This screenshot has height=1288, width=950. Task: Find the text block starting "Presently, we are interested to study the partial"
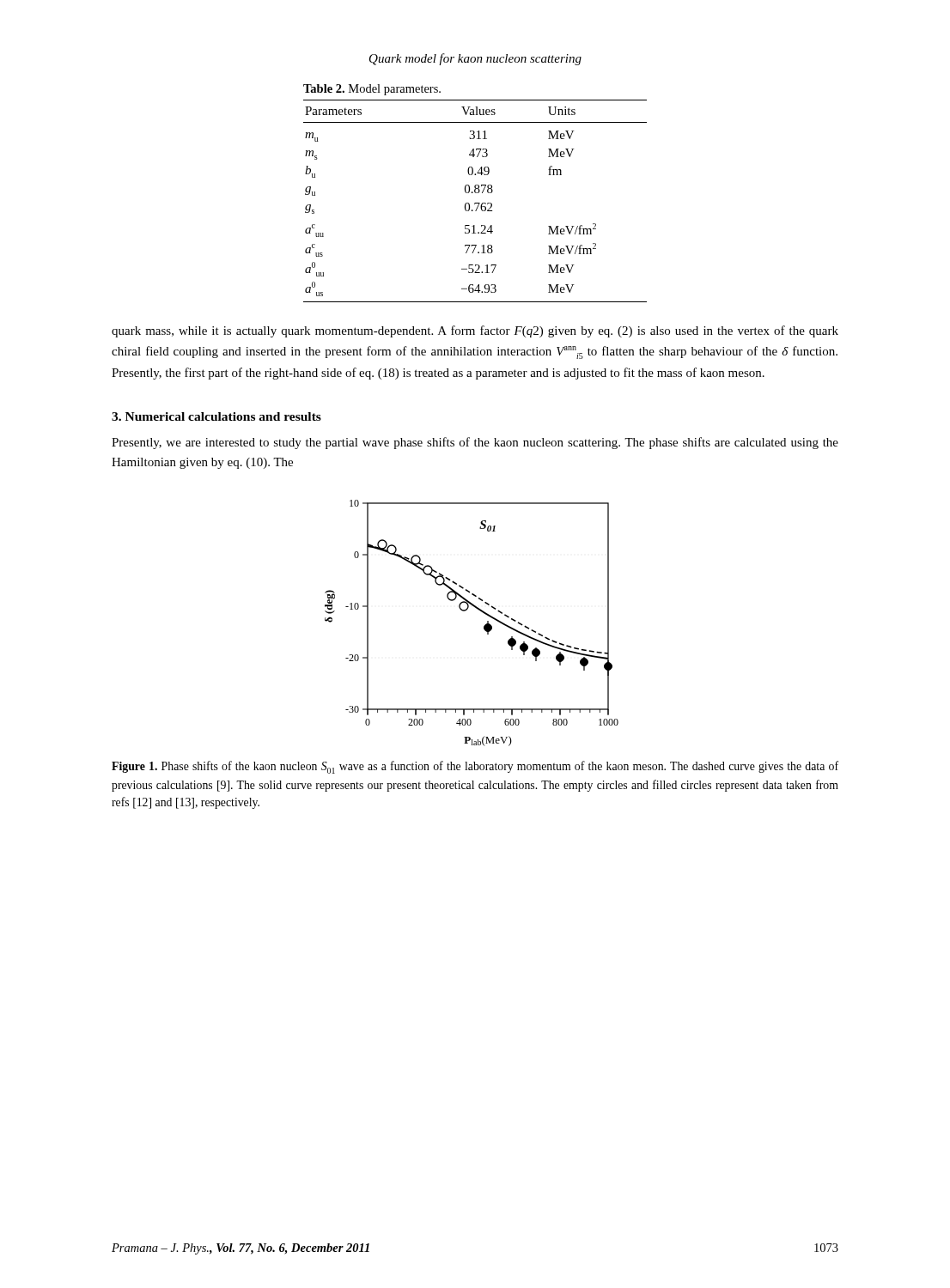(475, 452)
